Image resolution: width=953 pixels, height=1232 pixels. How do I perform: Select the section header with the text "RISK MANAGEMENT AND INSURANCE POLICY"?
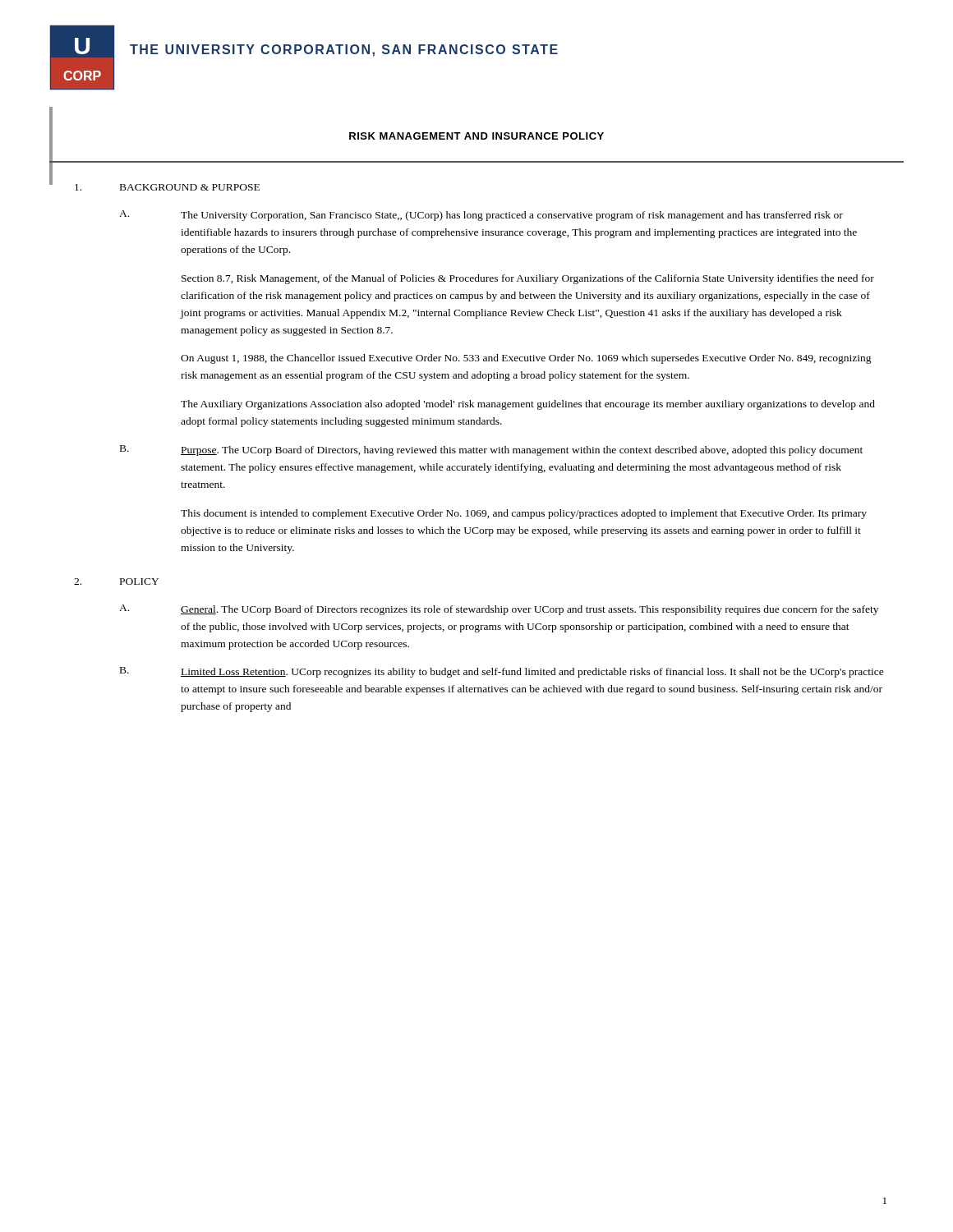[476, 136]
